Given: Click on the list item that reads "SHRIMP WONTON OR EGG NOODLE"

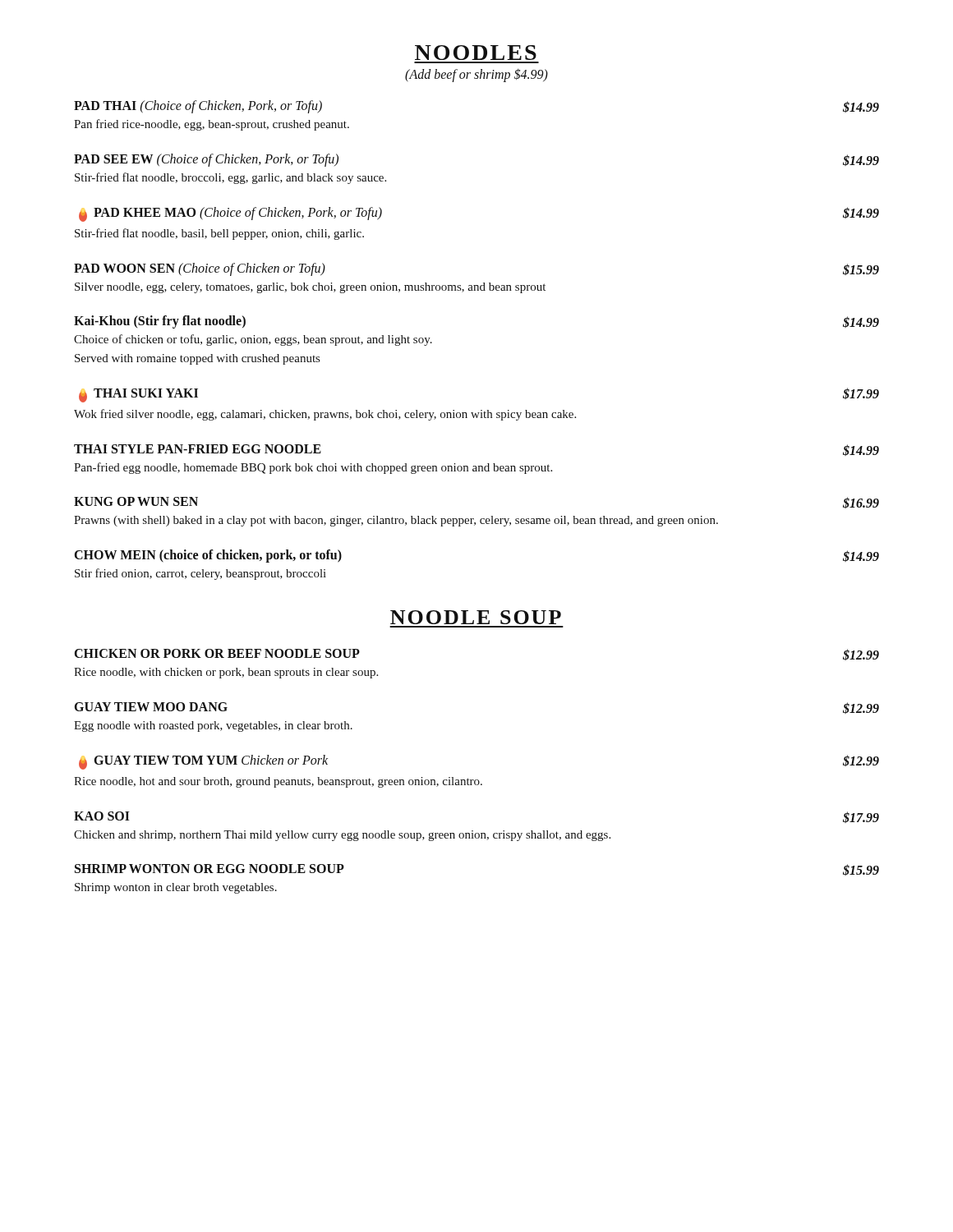Looking at the screenshot, I should (208, 869).
